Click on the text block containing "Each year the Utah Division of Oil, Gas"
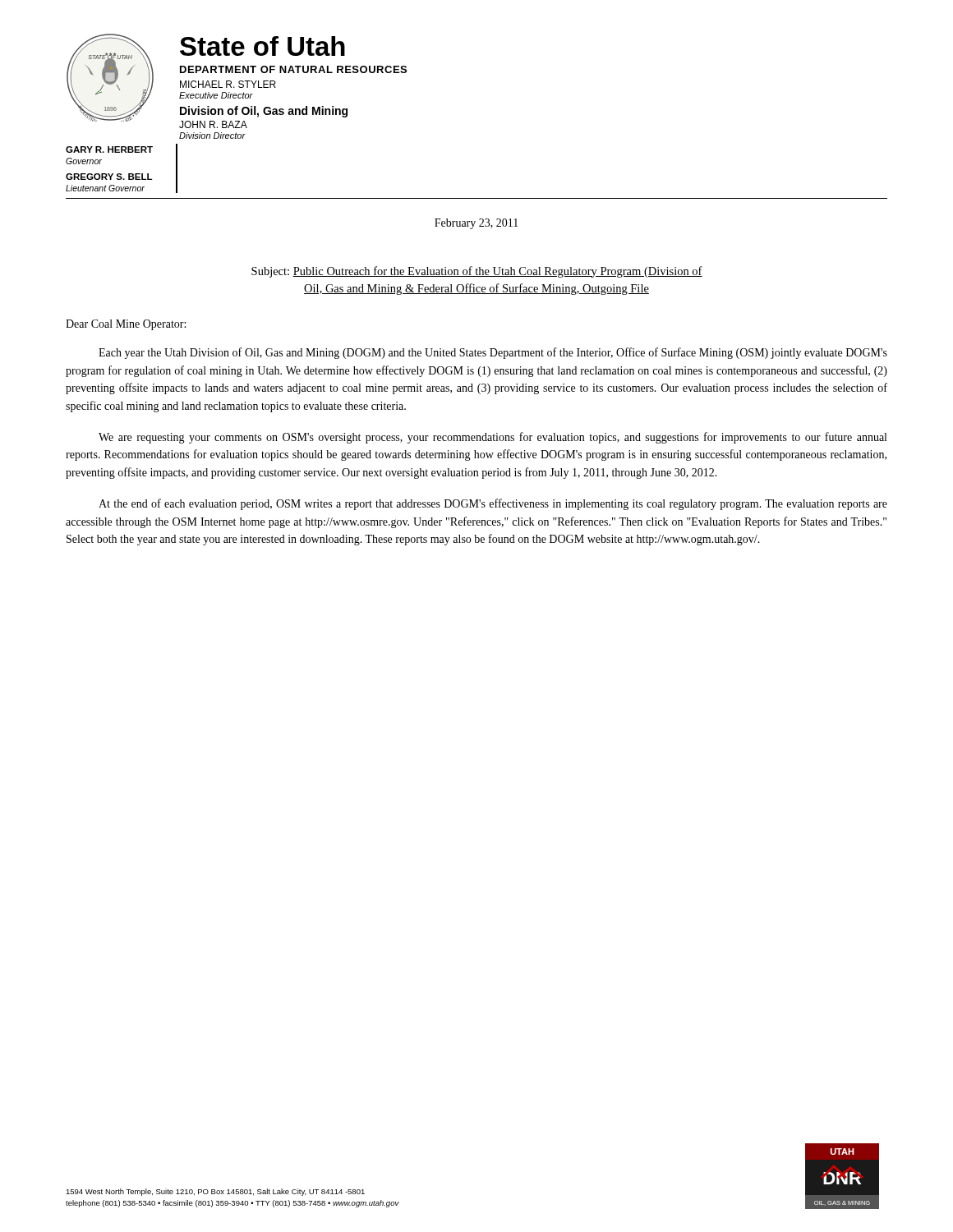Screen dimensions: 1232x953 pos(476,379)
